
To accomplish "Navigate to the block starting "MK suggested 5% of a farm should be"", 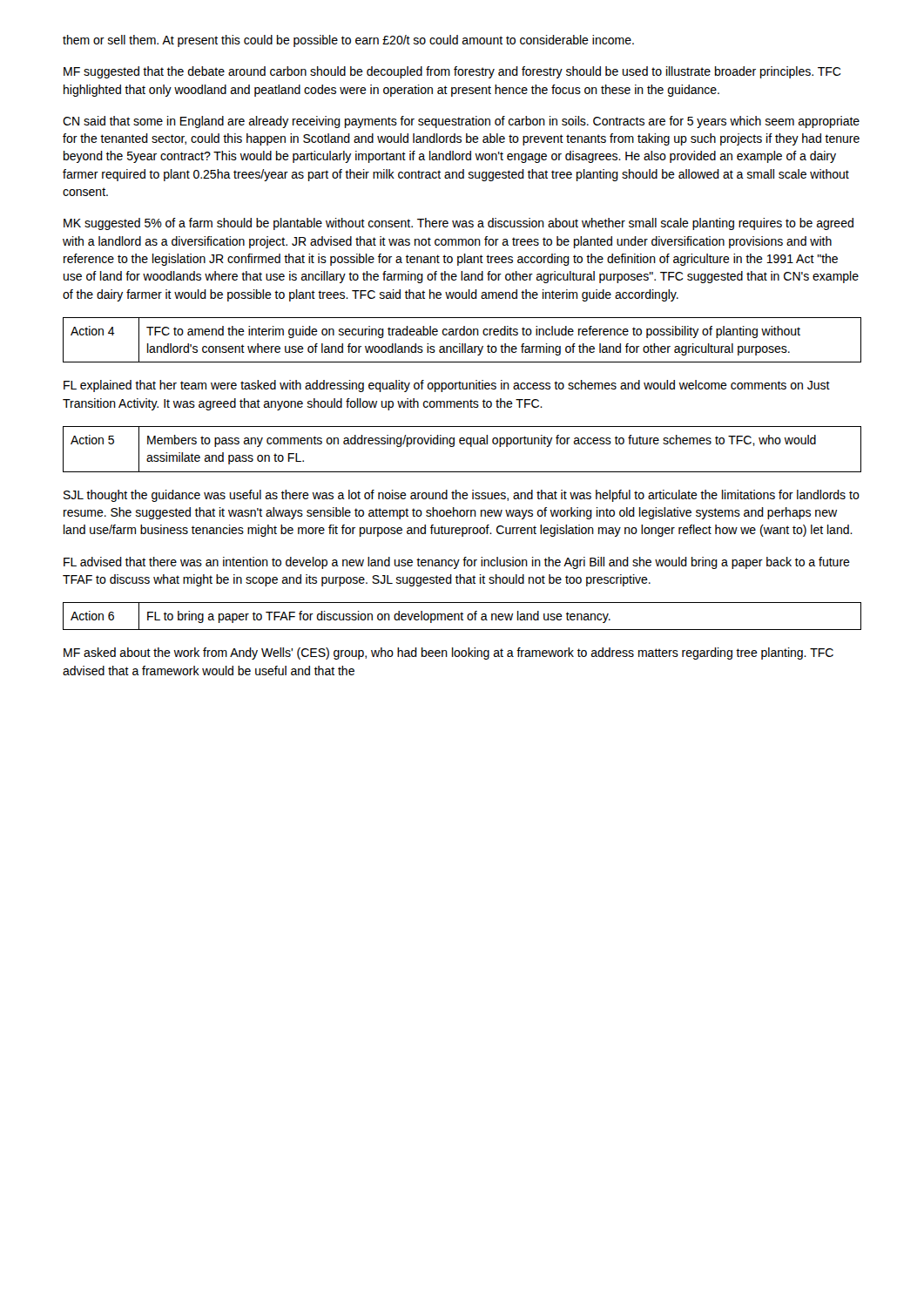I will pos(461,259).
